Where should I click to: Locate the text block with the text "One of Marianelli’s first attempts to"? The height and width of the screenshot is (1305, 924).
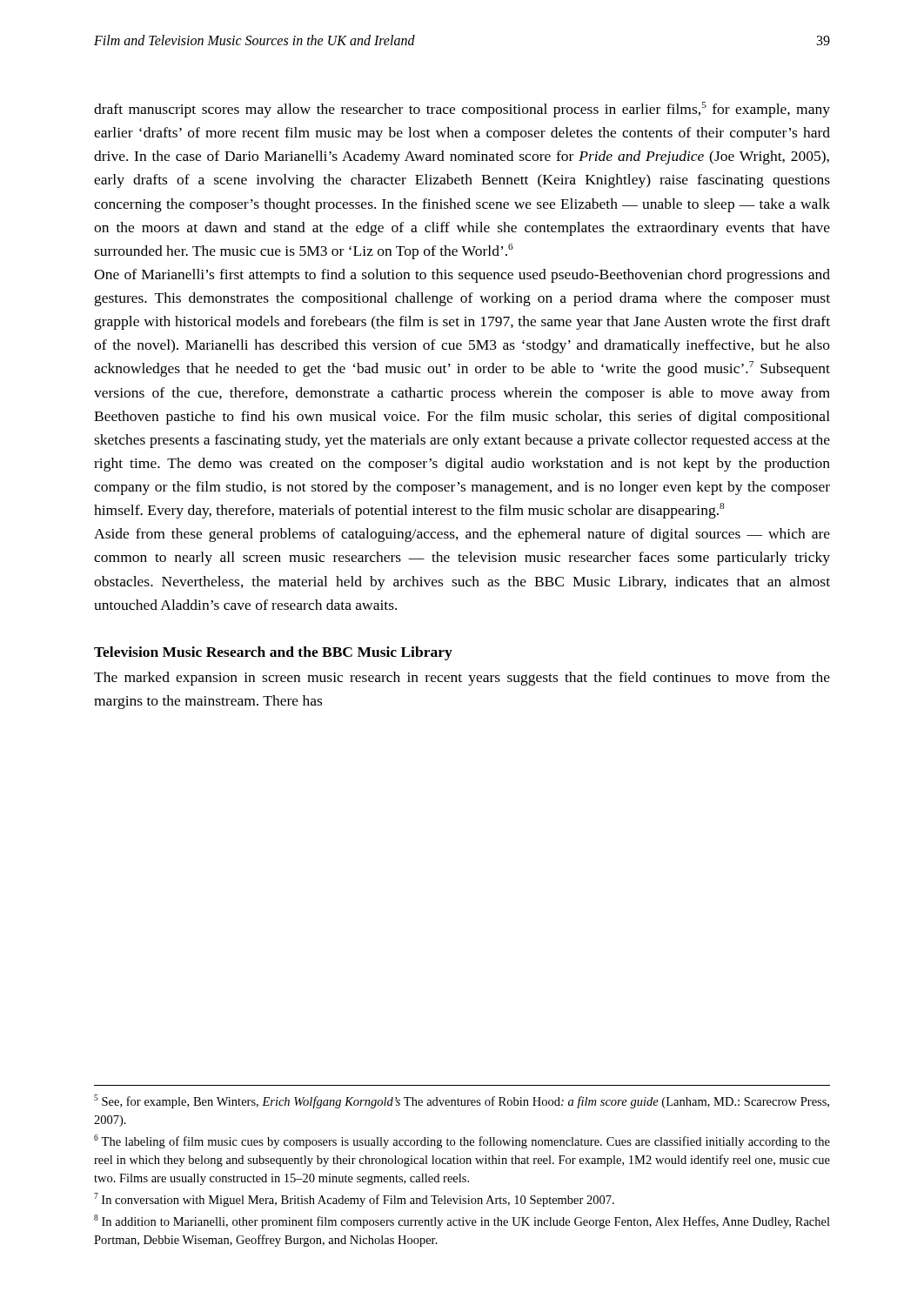[x=462, y=392]
